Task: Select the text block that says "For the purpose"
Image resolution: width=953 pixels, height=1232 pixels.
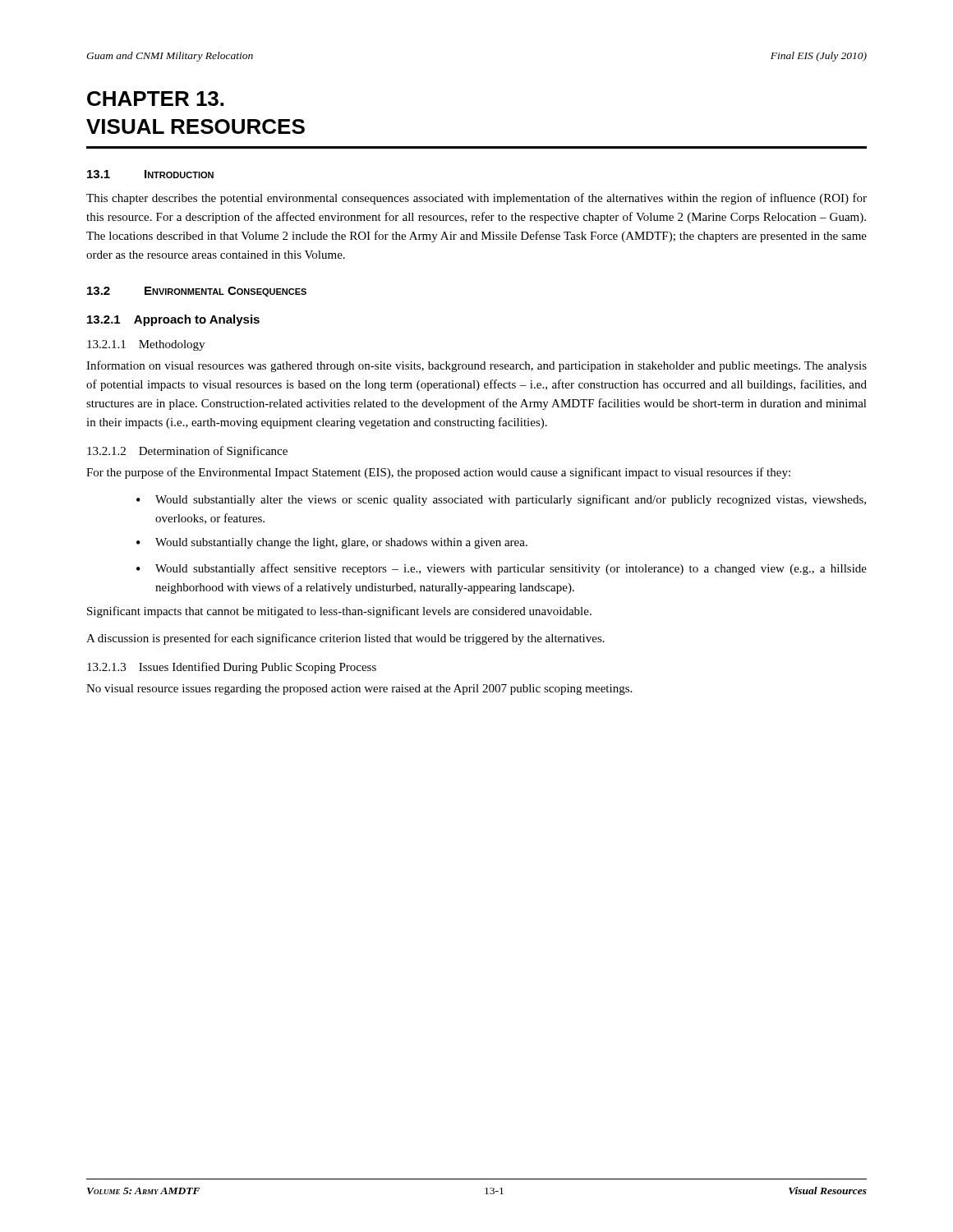Action: (x=439, y=472)
